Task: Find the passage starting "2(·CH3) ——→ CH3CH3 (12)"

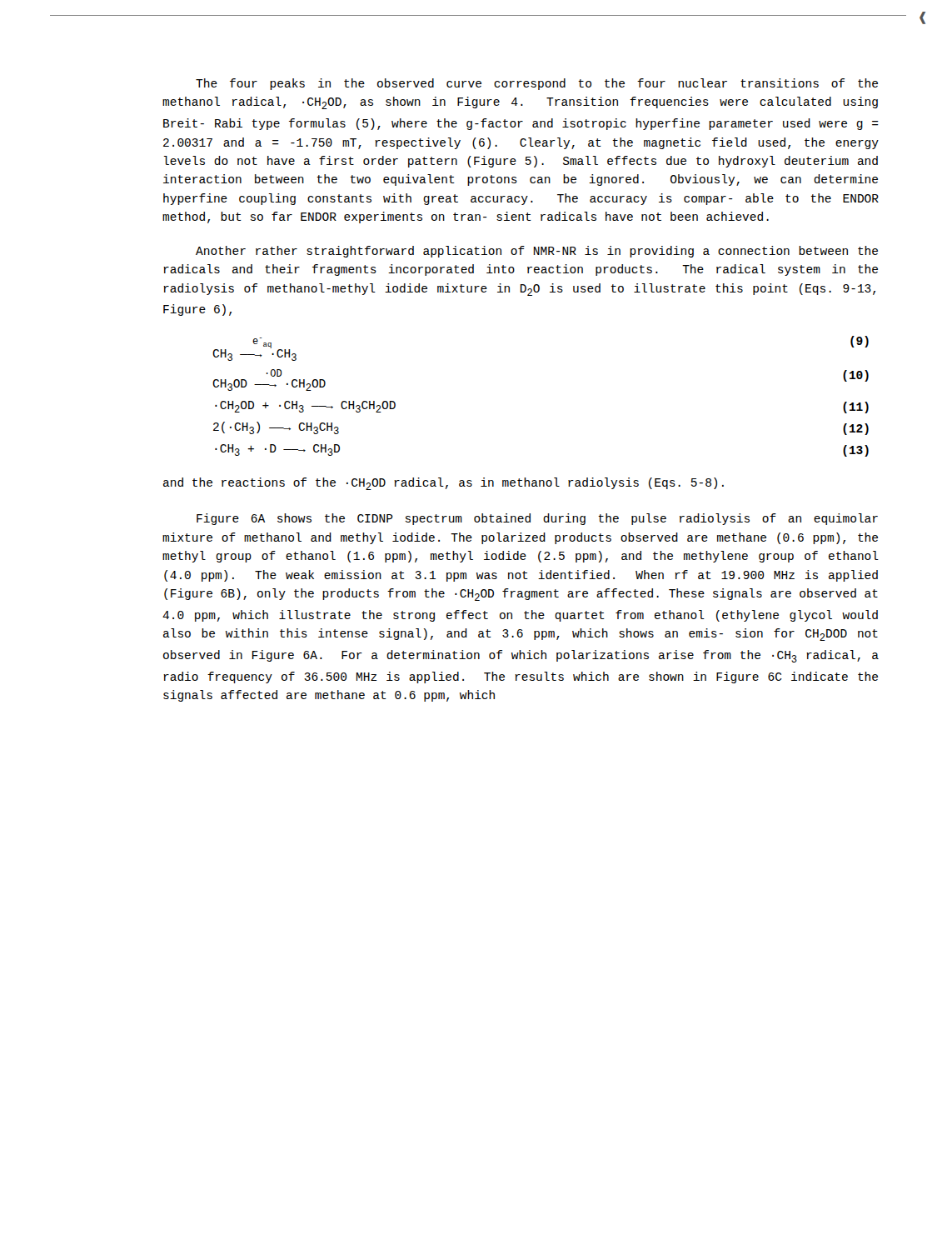Action: click(236, 428)
